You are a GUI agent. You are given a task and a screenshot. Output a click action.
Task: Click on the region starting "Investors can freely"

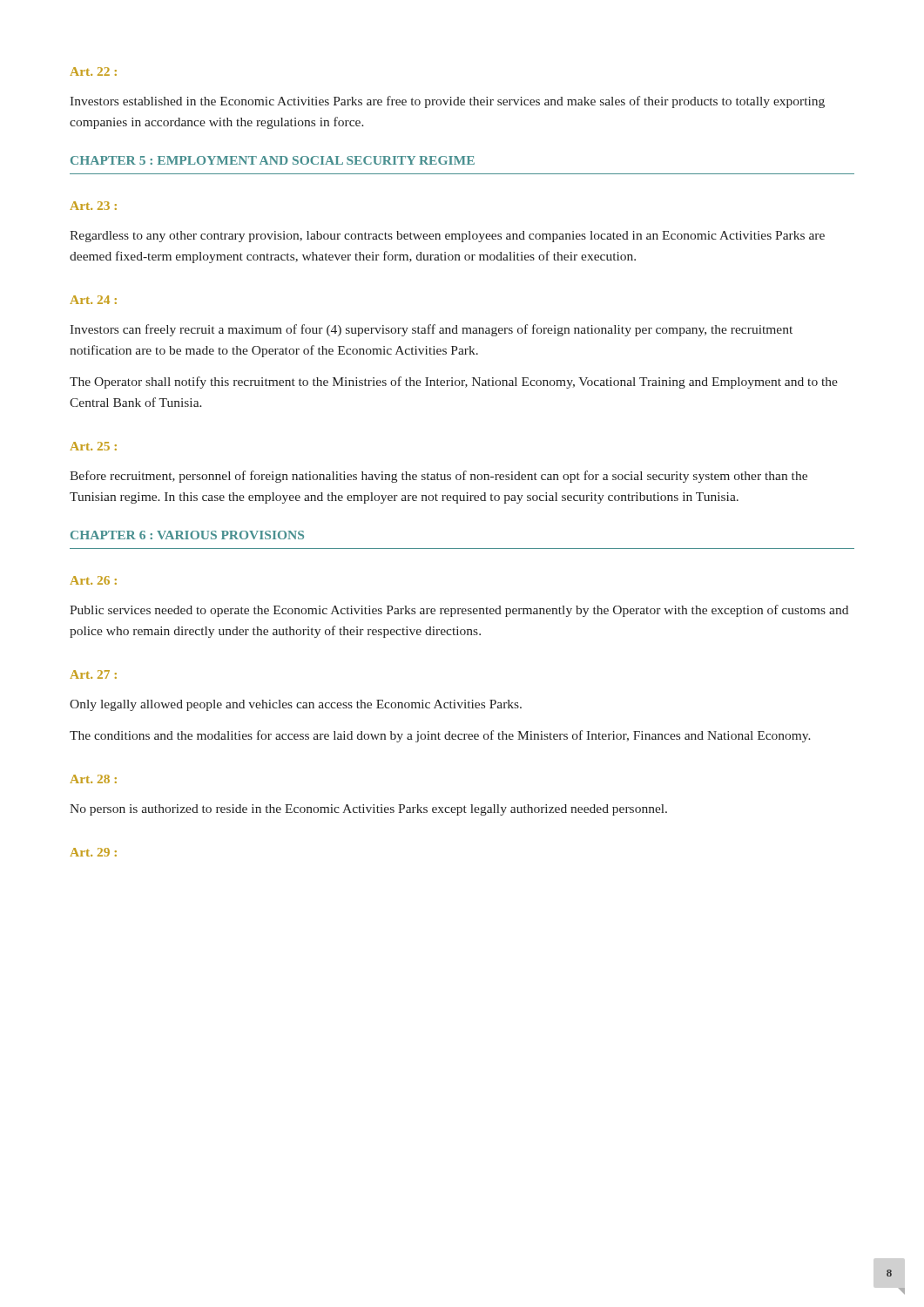pos(431,339)
